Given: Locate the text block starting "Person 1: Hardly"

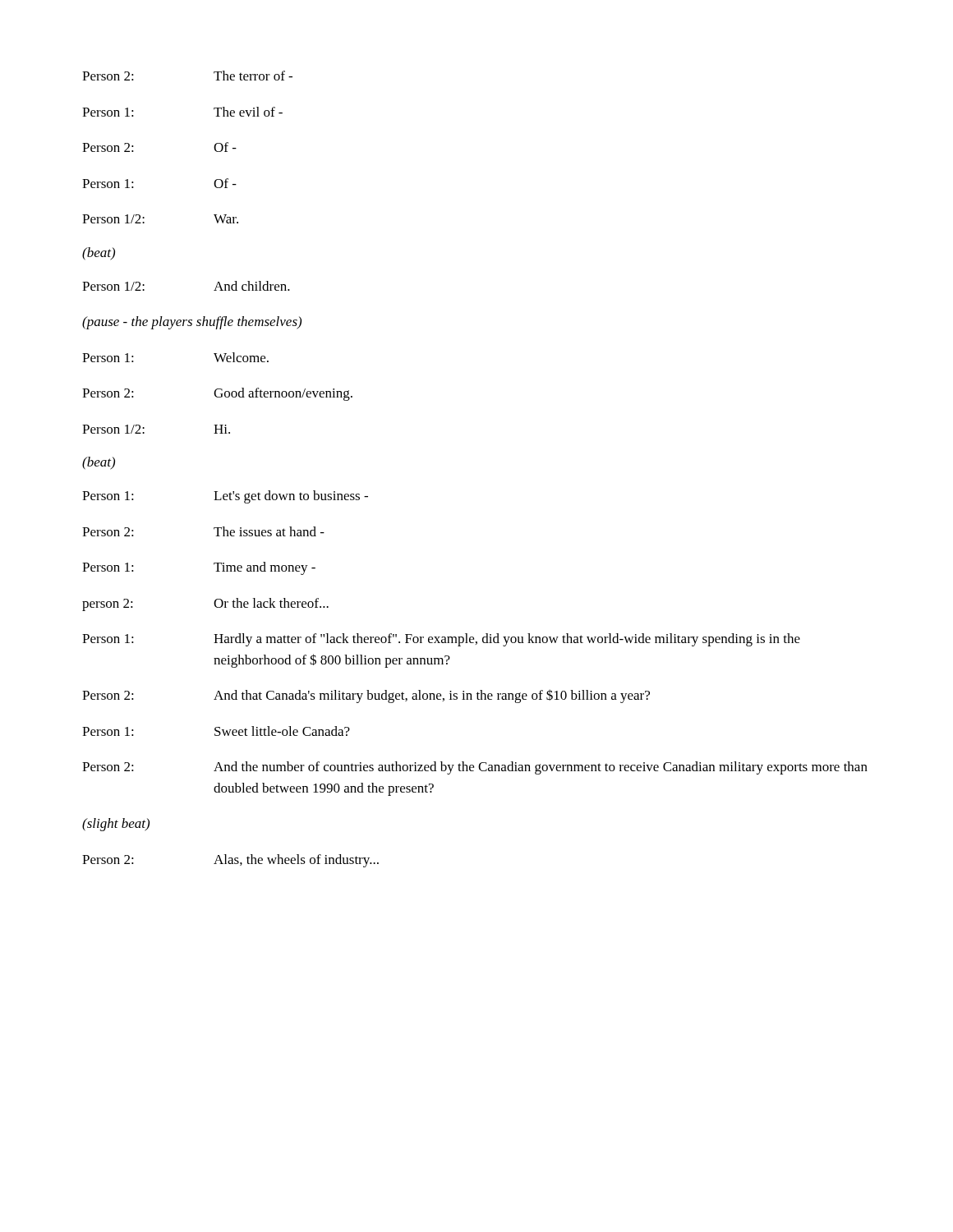Looking at the screenshot, I should coord(476,649).
